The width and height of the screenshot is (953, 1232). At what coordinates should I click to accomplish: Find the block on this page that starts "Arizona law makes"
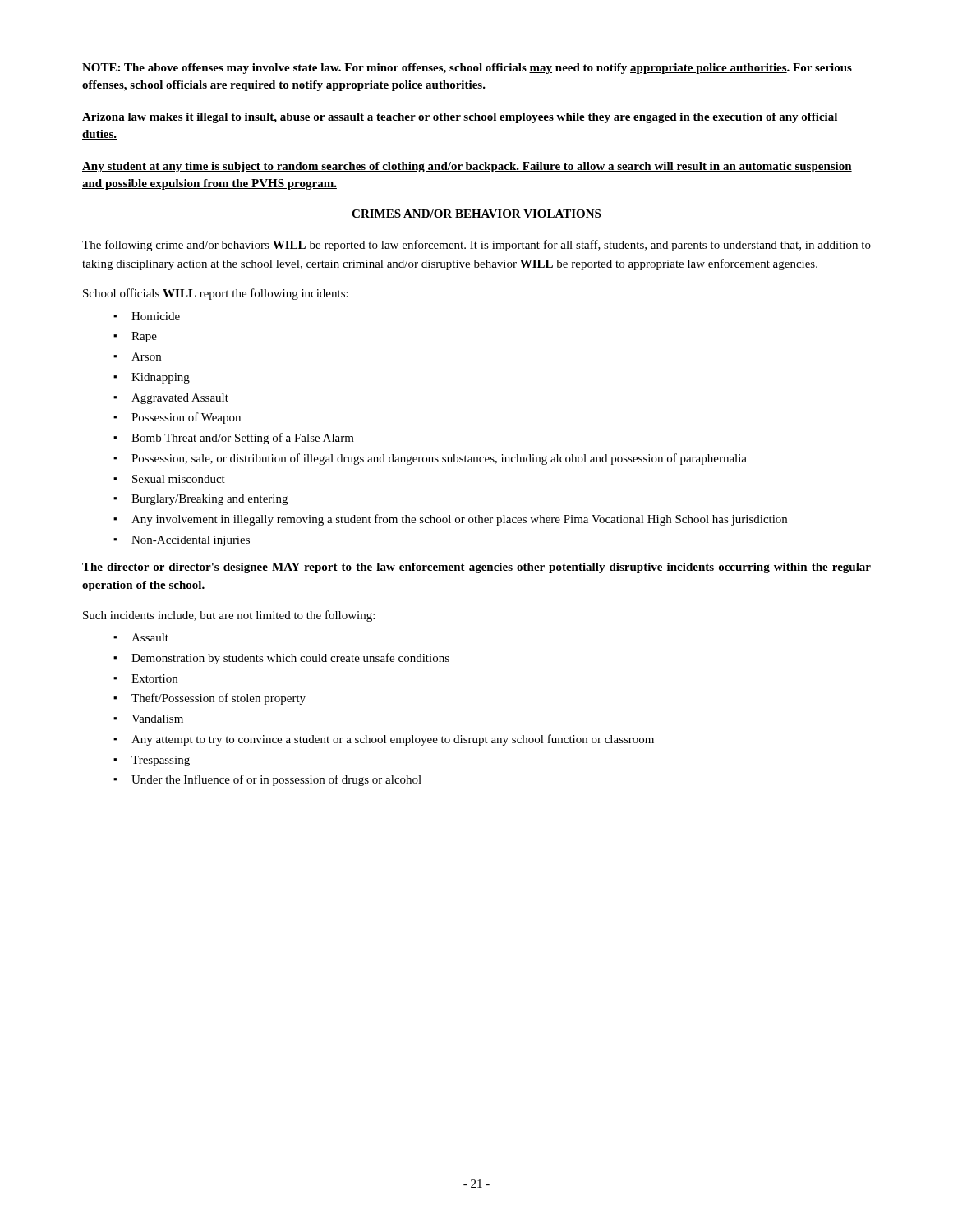click(x=460, y=125)
